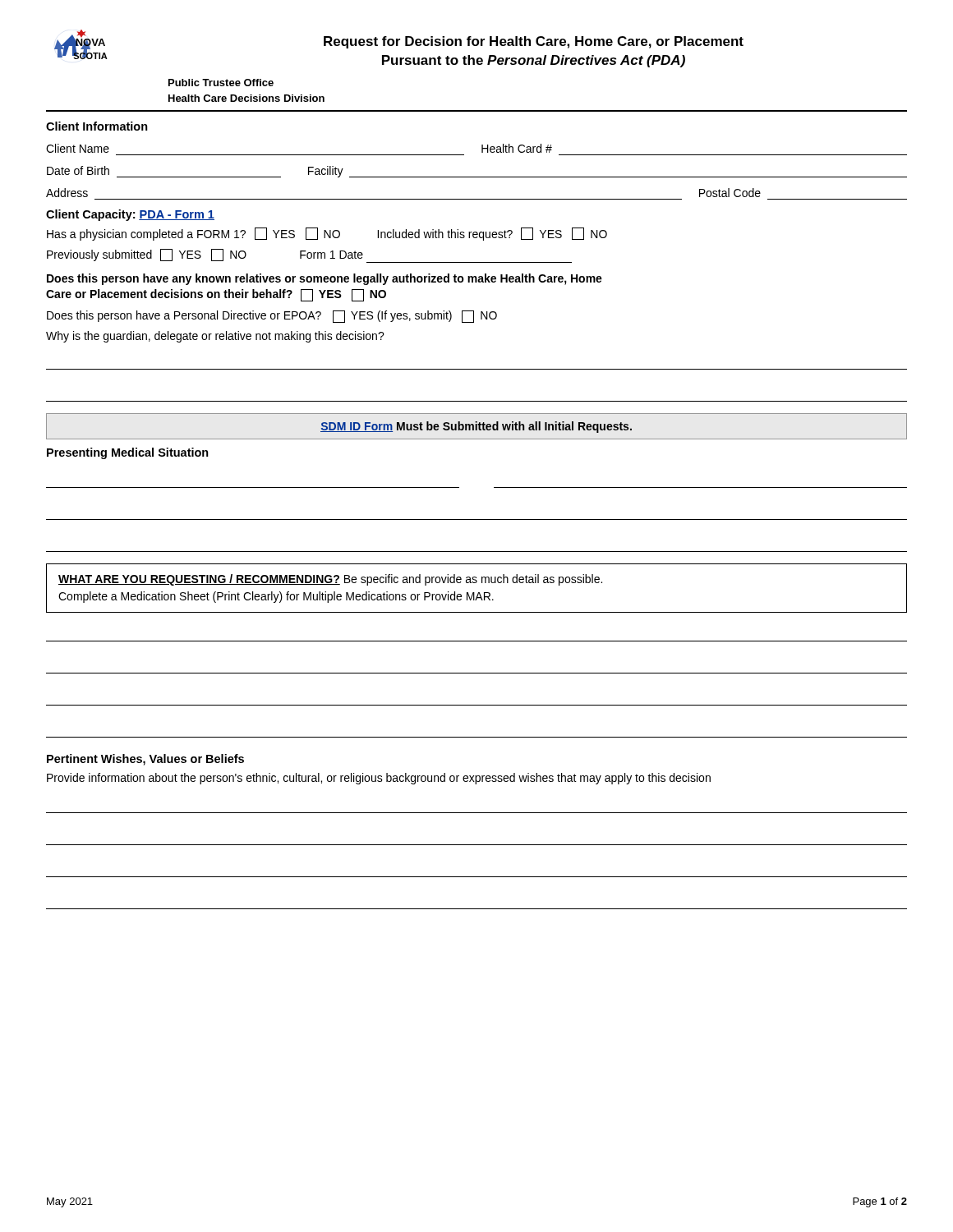Click on the region starting "Pertinent Wishes, Values or Beliefs"

pyautogui.click(x=145, y=759)
